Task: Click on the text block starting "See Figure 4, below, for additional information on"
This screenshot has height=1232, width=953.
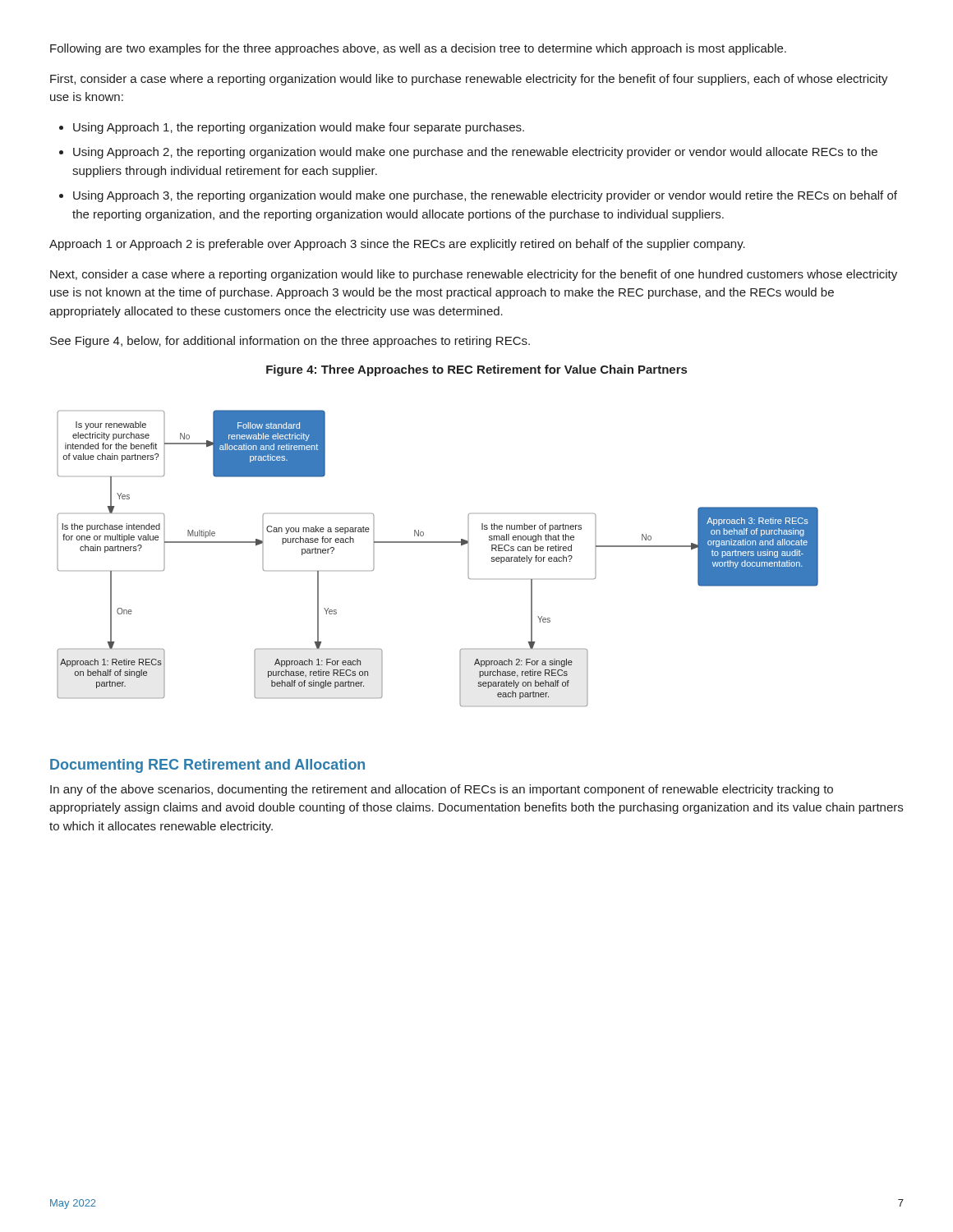Action: [x=290, y=340]
